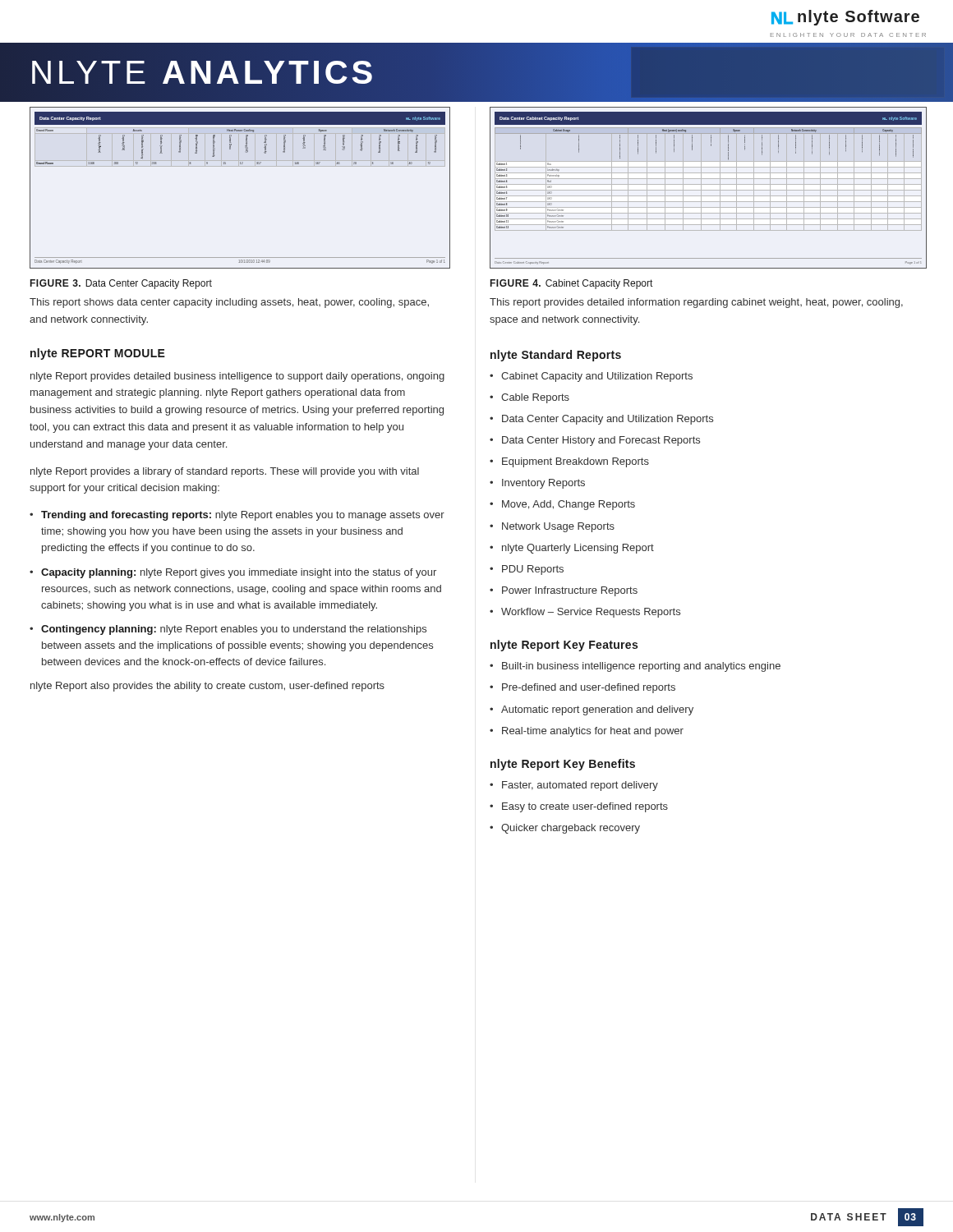
Task: Locate the text block starting "This report shows data"
Action: coord(230,310)
